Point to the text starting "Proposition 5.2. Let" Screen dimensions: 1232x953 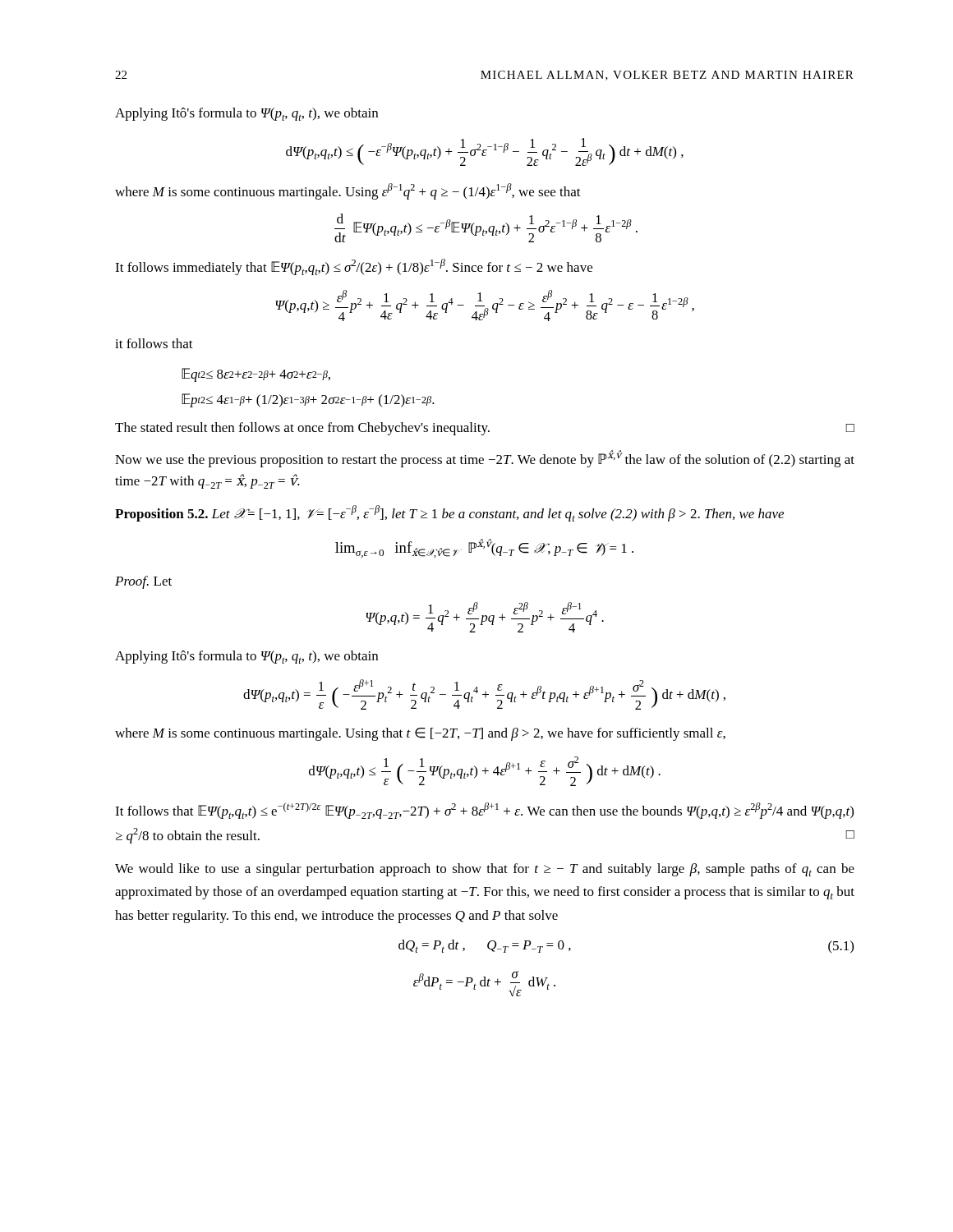[450, 514]
